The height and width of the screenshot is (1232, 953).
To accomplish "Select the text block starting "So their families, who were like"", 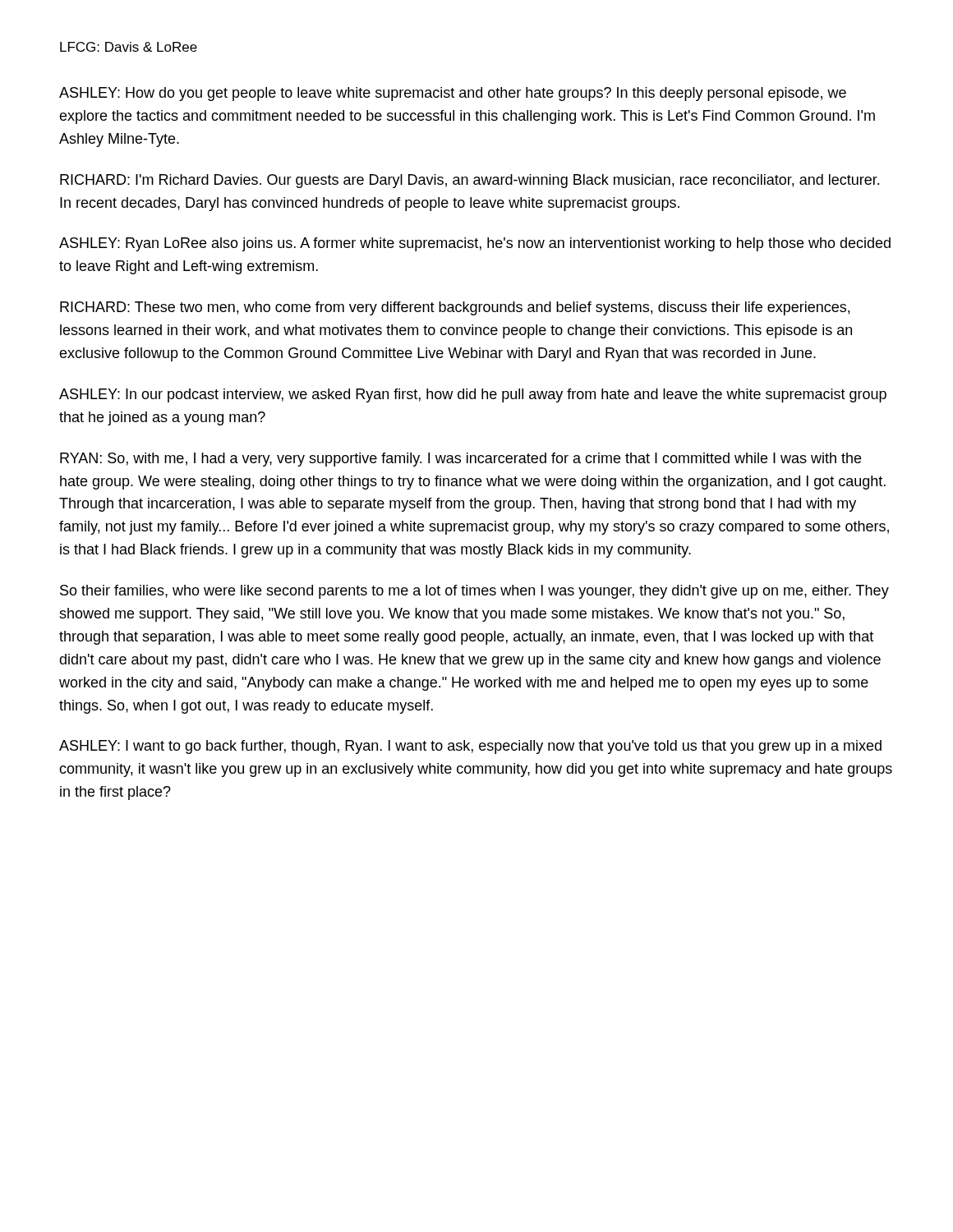I will [474, 648].
